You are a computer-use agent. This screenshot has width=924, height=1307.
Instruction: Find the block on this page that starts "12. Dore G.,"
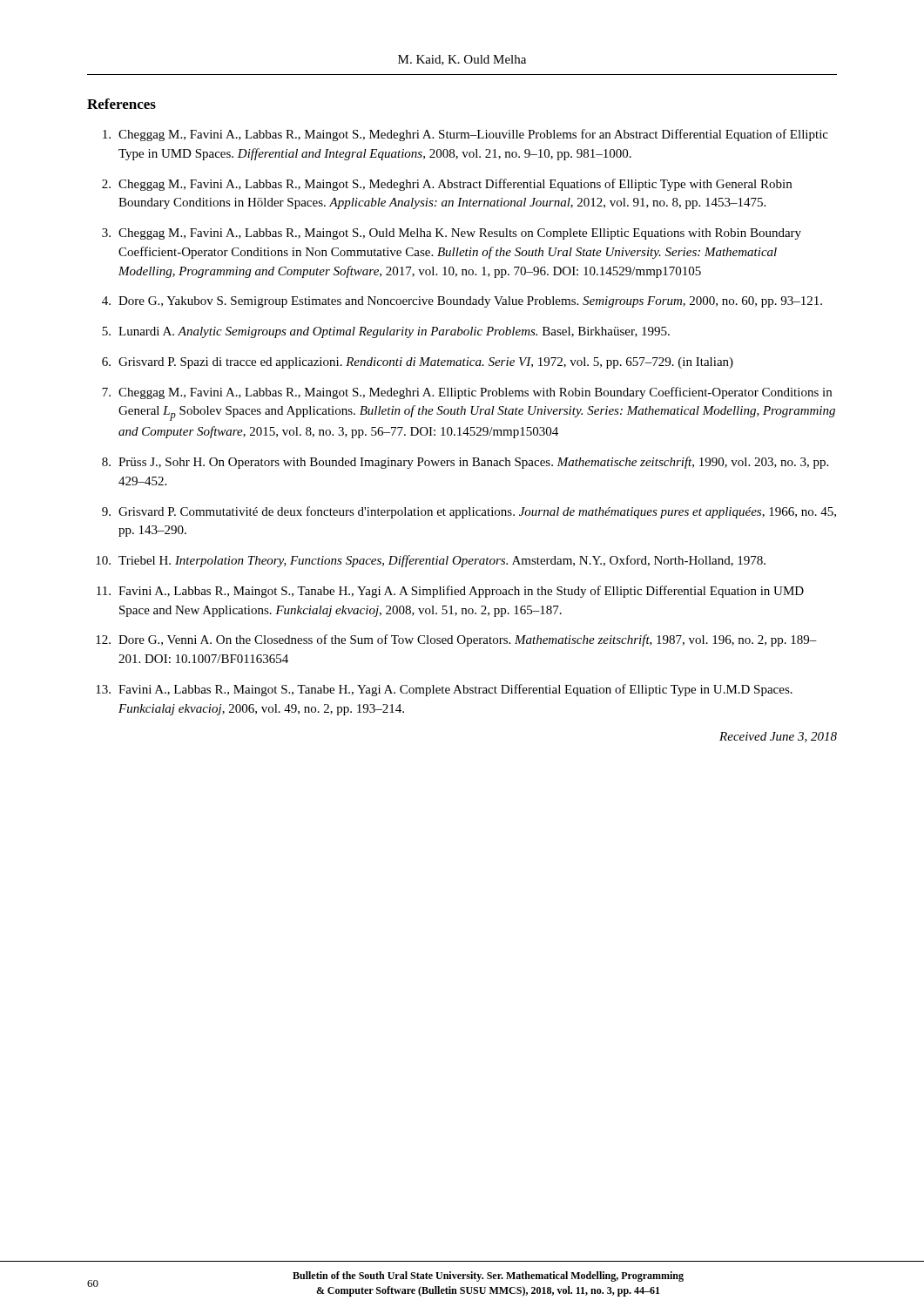[462, 650]
